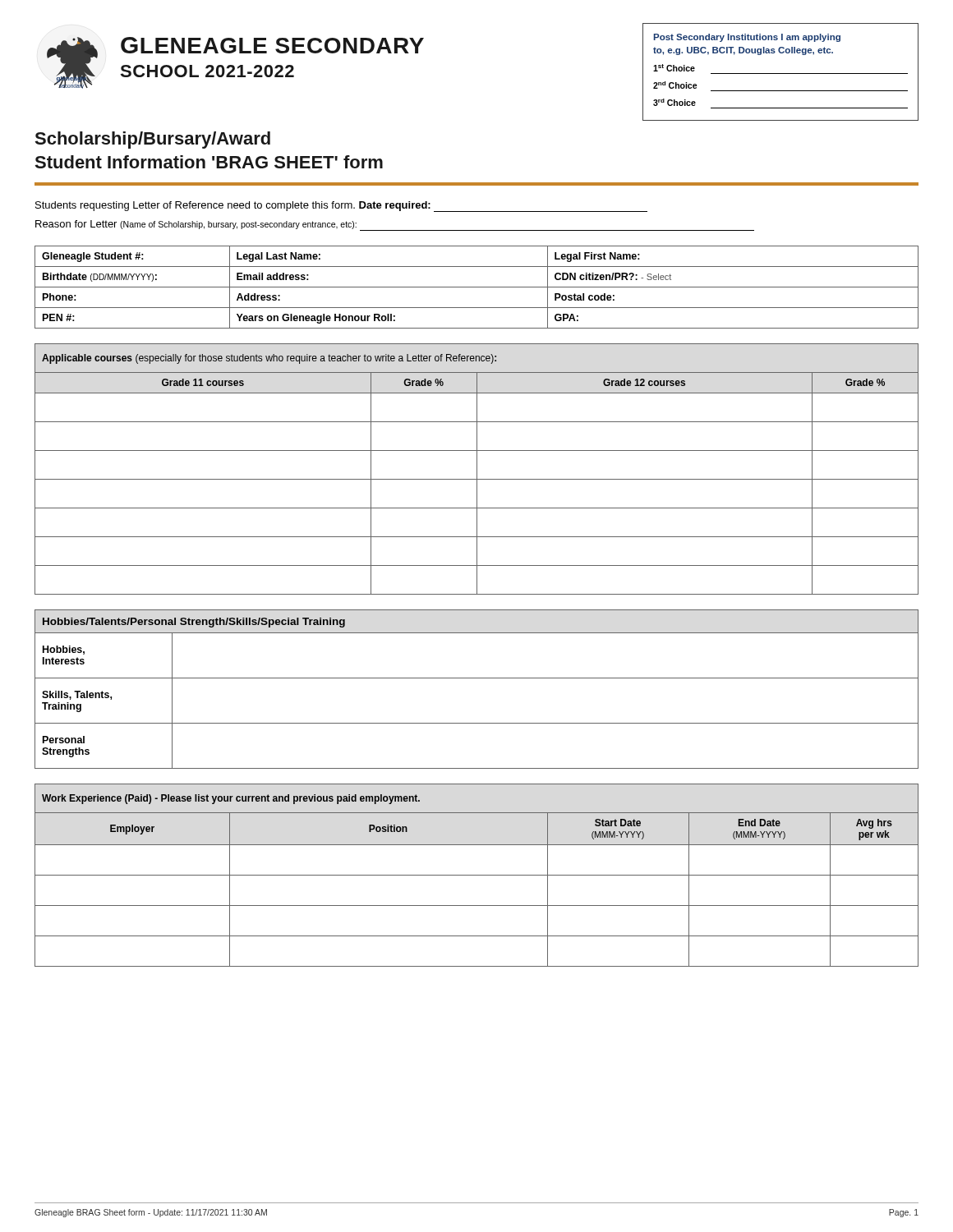
Task: Locate the table with the text "Skills, Talents, Training"
Action: pos(476,689)
